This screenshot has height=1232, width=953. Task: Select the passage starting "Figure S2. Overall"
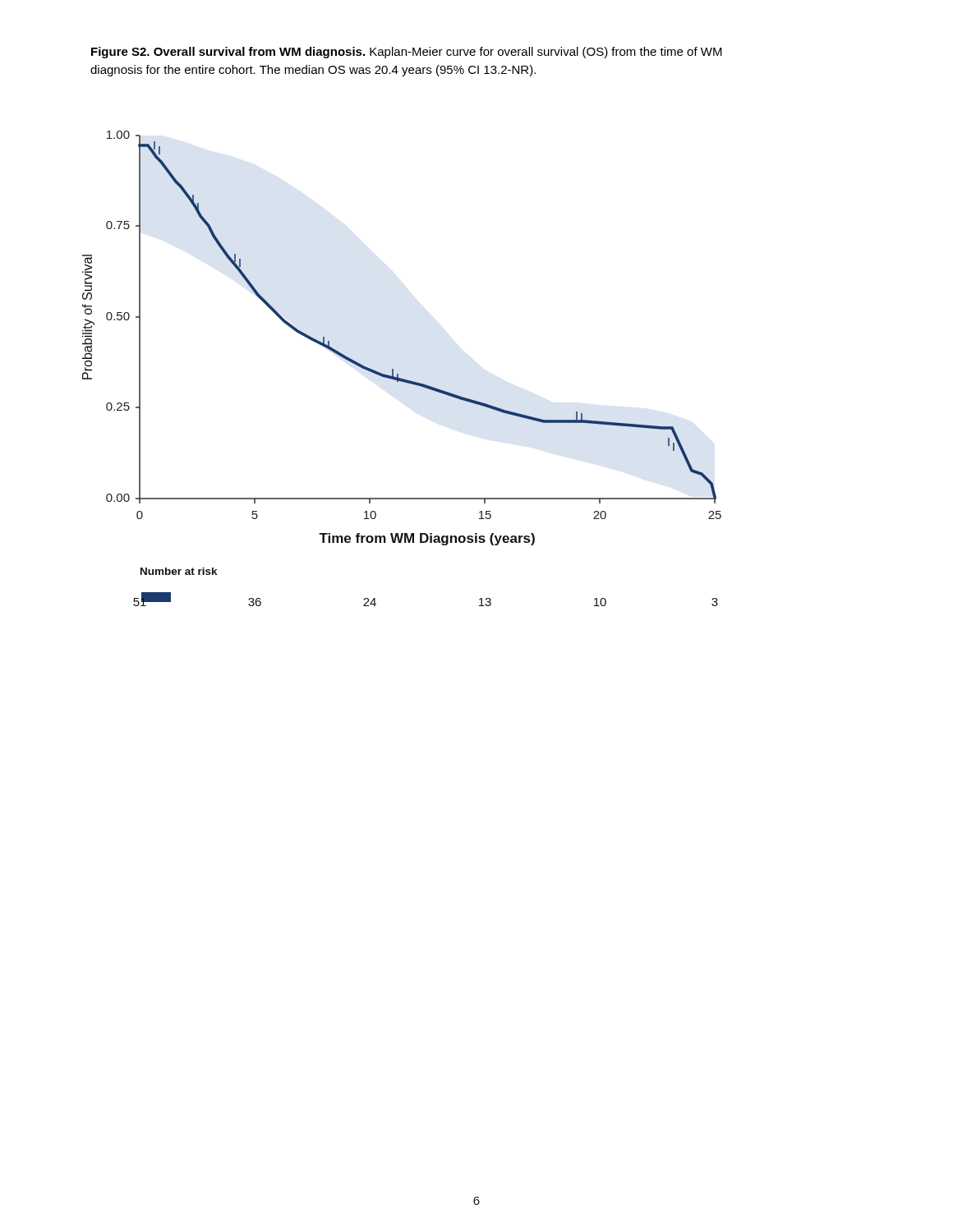pyautogui.click(x=406, y=60)
